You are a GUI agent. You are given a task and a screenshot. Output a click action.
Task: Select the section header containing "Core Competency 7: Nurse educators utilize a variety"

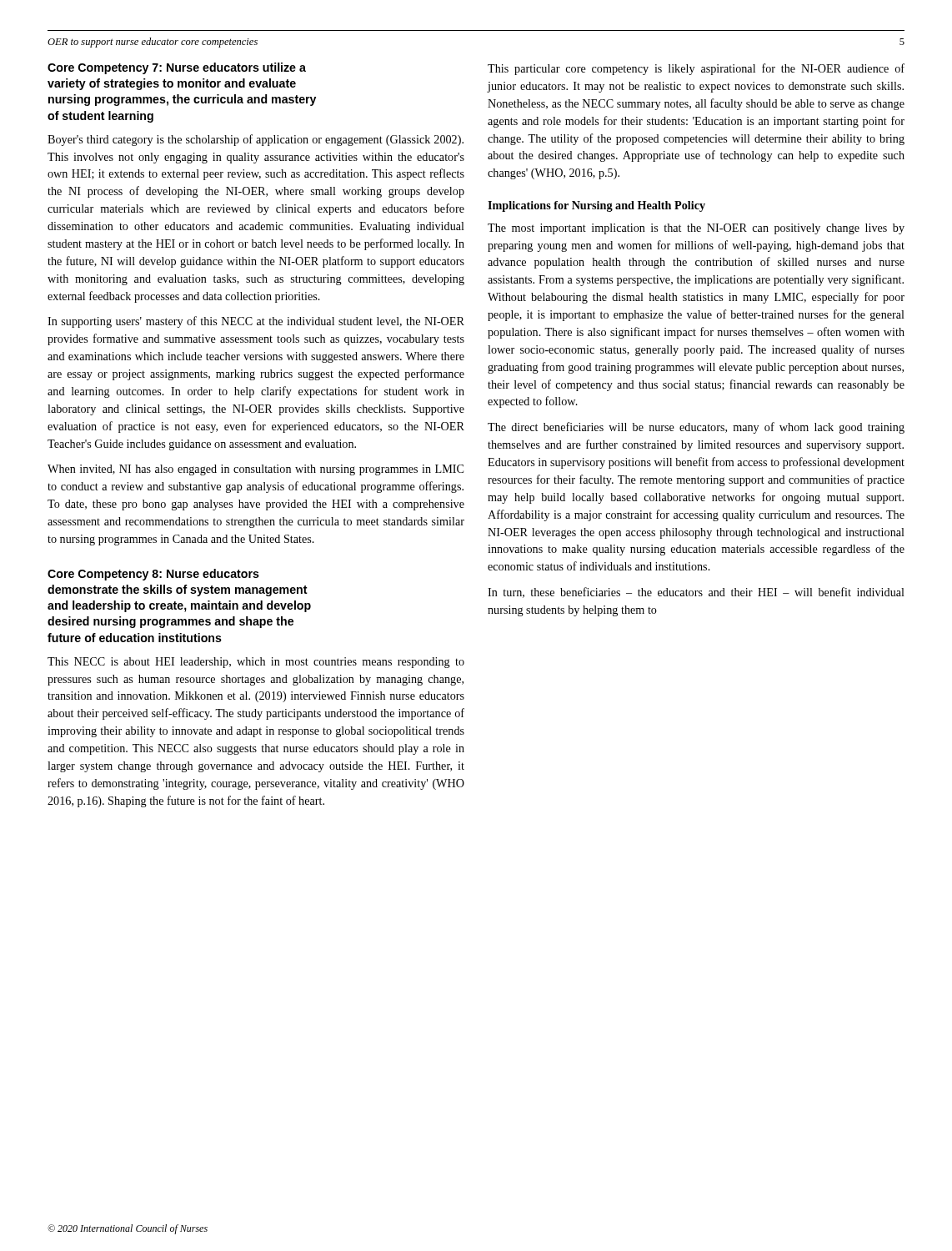(182, 92)
